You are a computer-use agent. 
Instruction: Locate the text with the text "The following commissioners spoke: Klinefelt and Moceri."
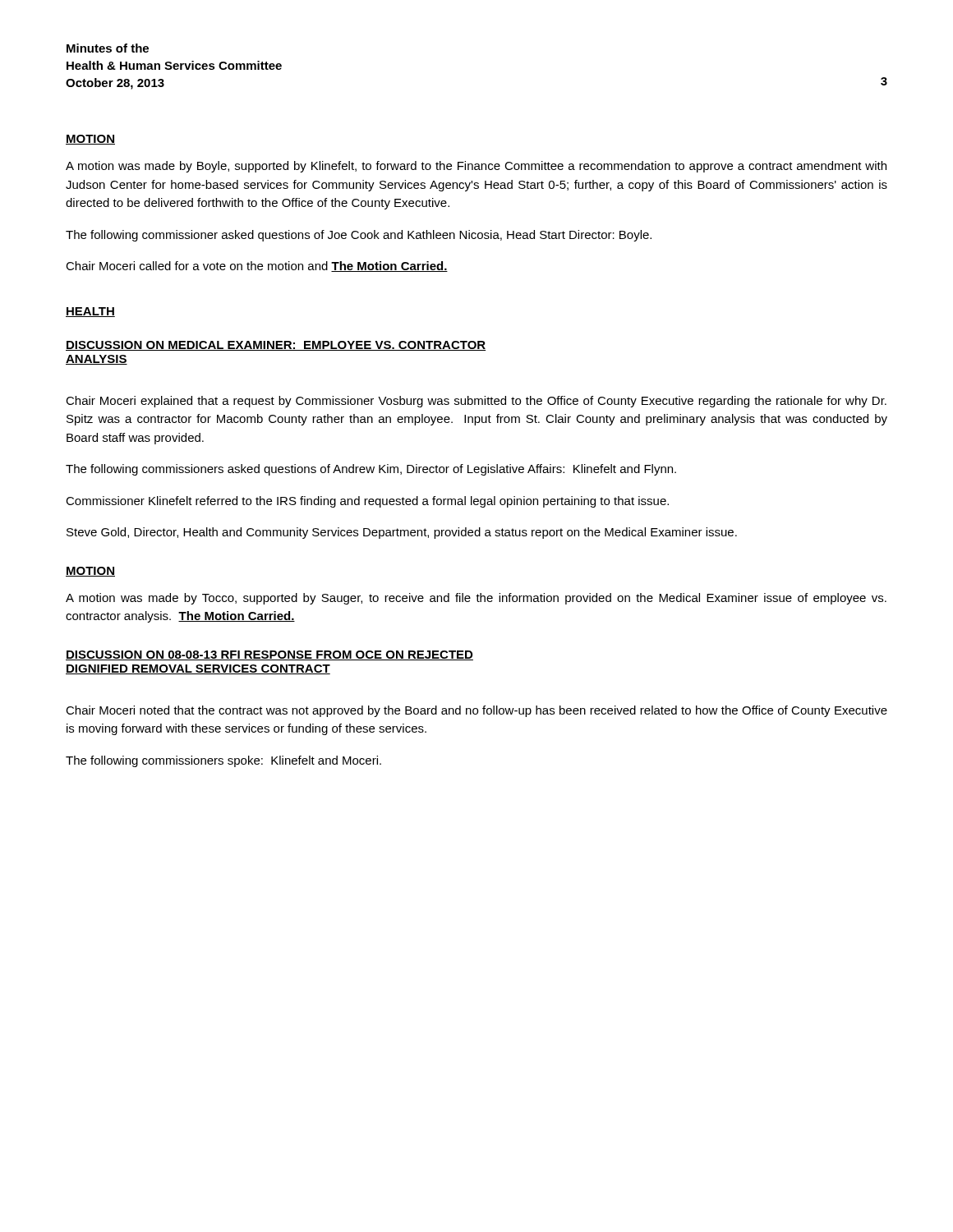(223, 761)
